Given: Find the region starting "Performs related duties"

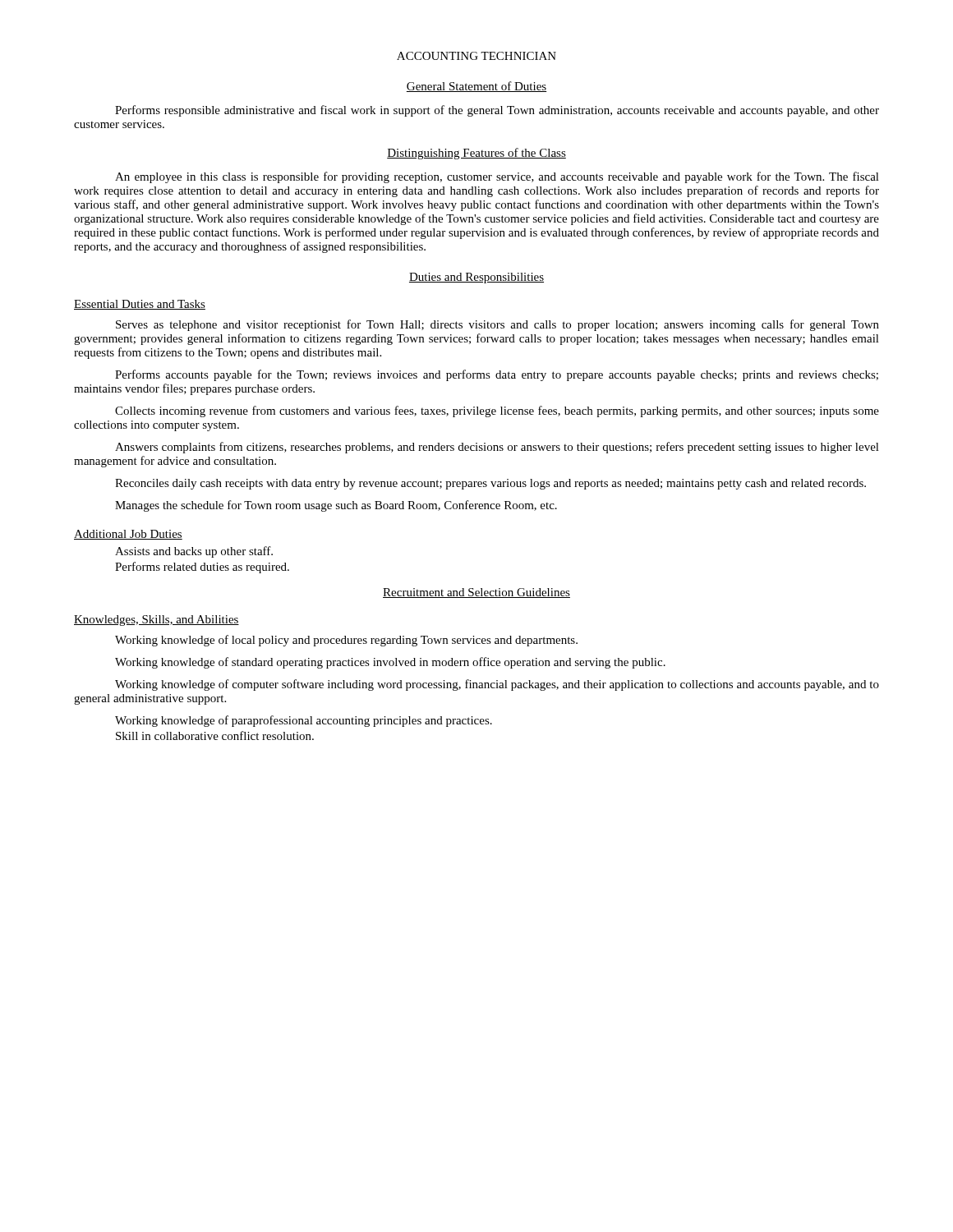Looking at the screenshot, I should (x=202, y=567).
